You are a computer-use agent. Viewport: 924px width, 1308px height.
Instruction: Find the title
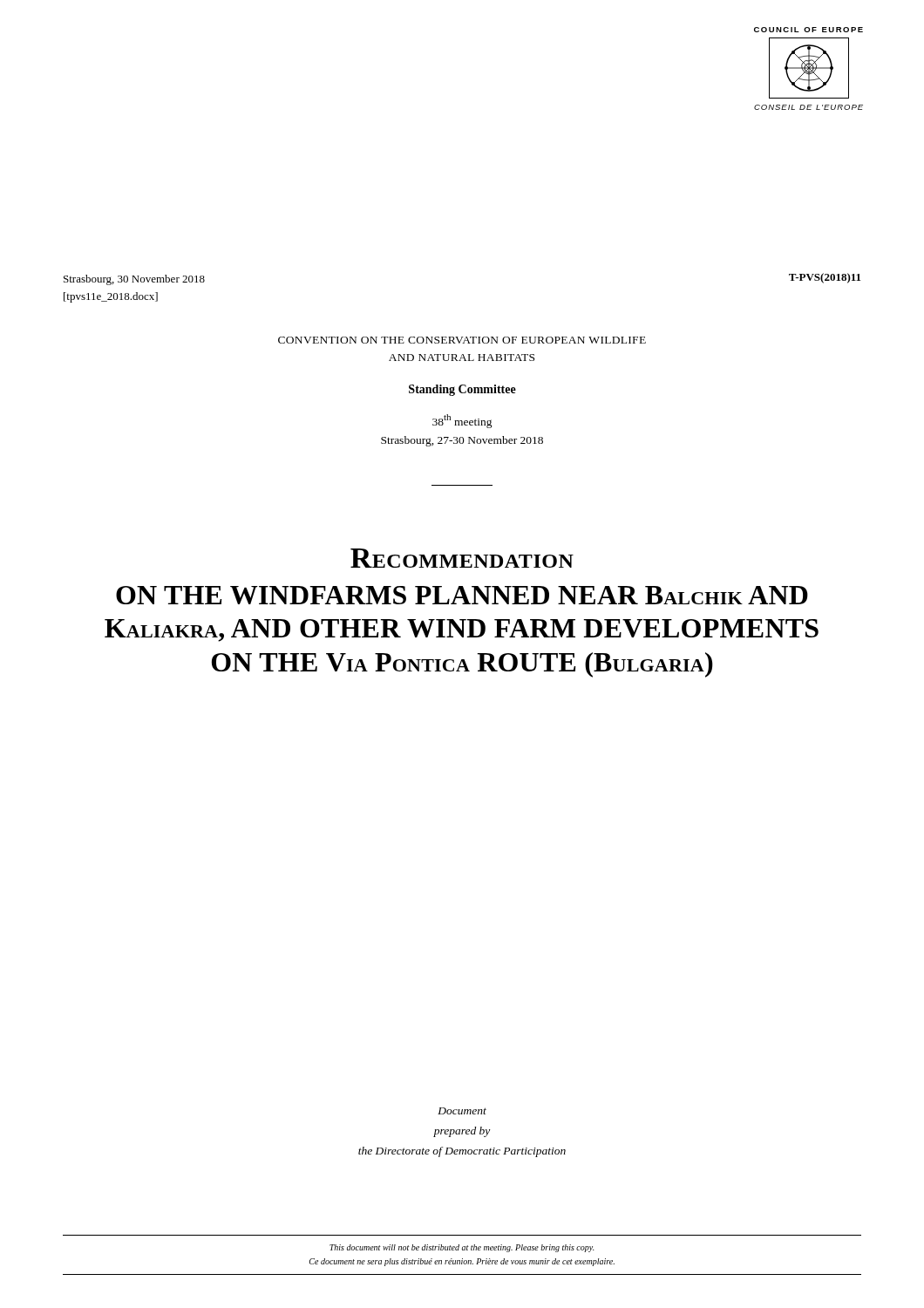[x=462, y=610]
